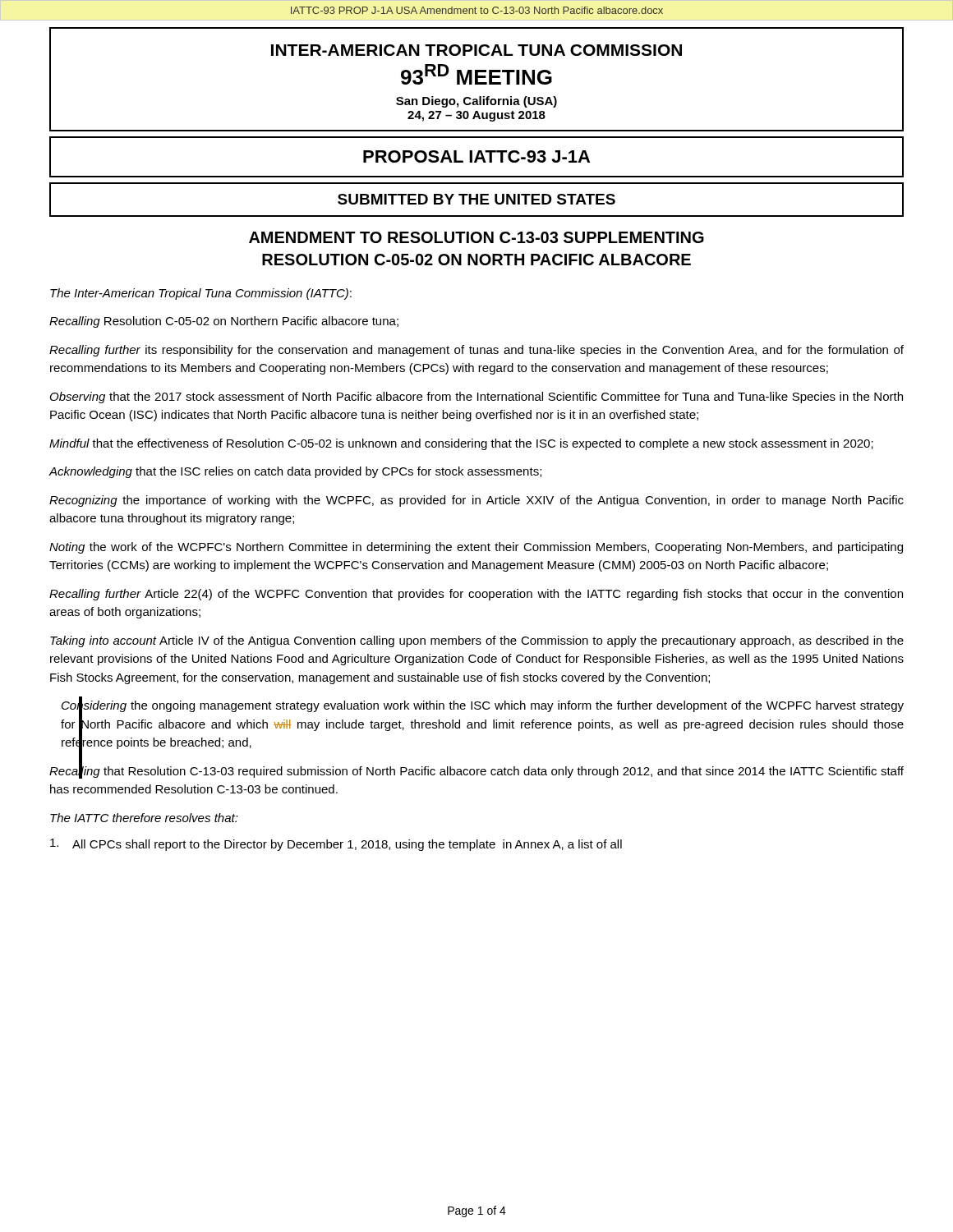This screenshot has height=1232, width=953.
Task: Select the section header that reads "AMENDMENT TO RESOLUTION C-13-03 SUPPLEMENTING"
Action: coord(476,248)
